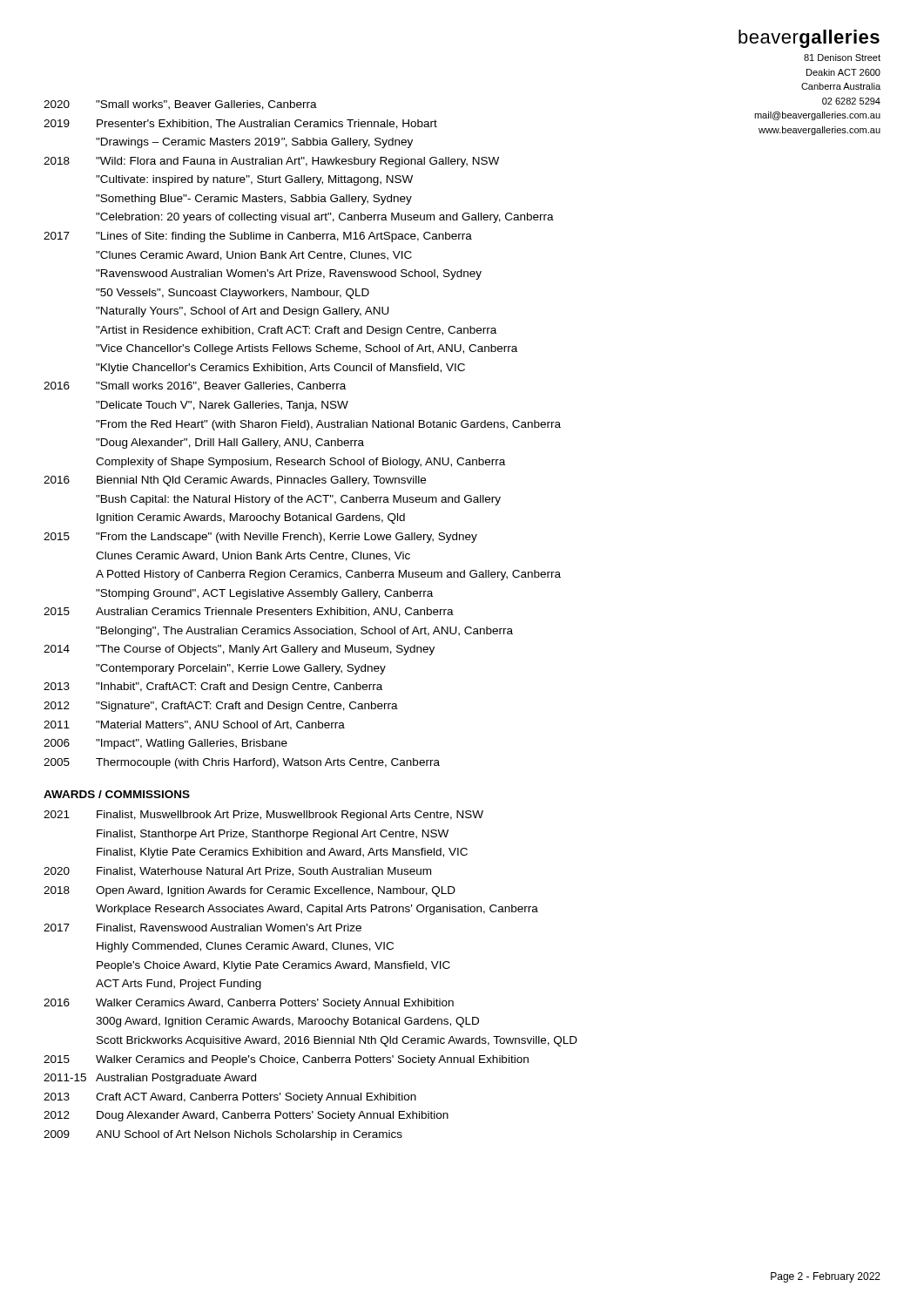Select the list item that says "2014 "The Course"

[x=239, y=650]
